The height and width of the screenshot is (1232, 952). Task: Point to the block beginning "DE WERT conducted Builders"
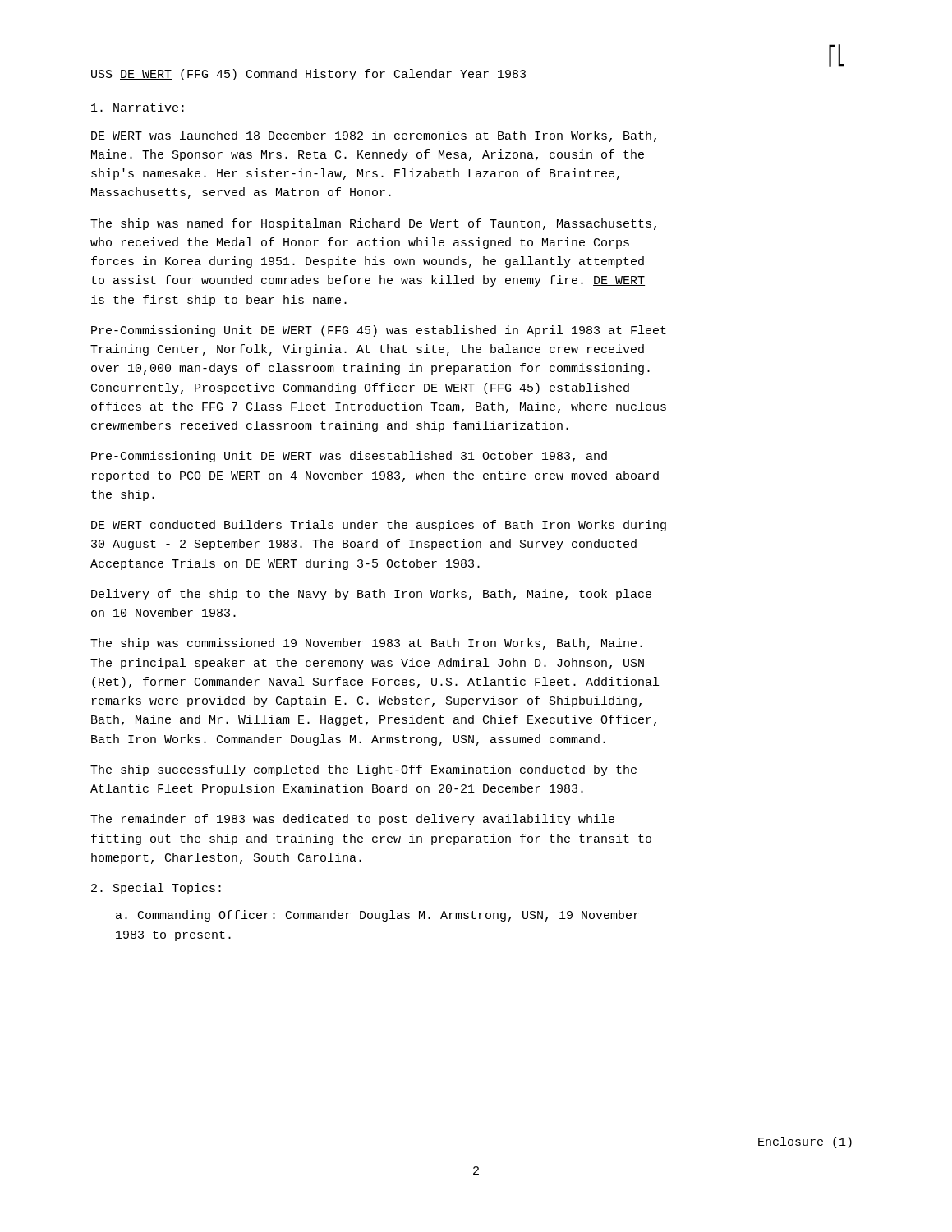click(379, 545)
